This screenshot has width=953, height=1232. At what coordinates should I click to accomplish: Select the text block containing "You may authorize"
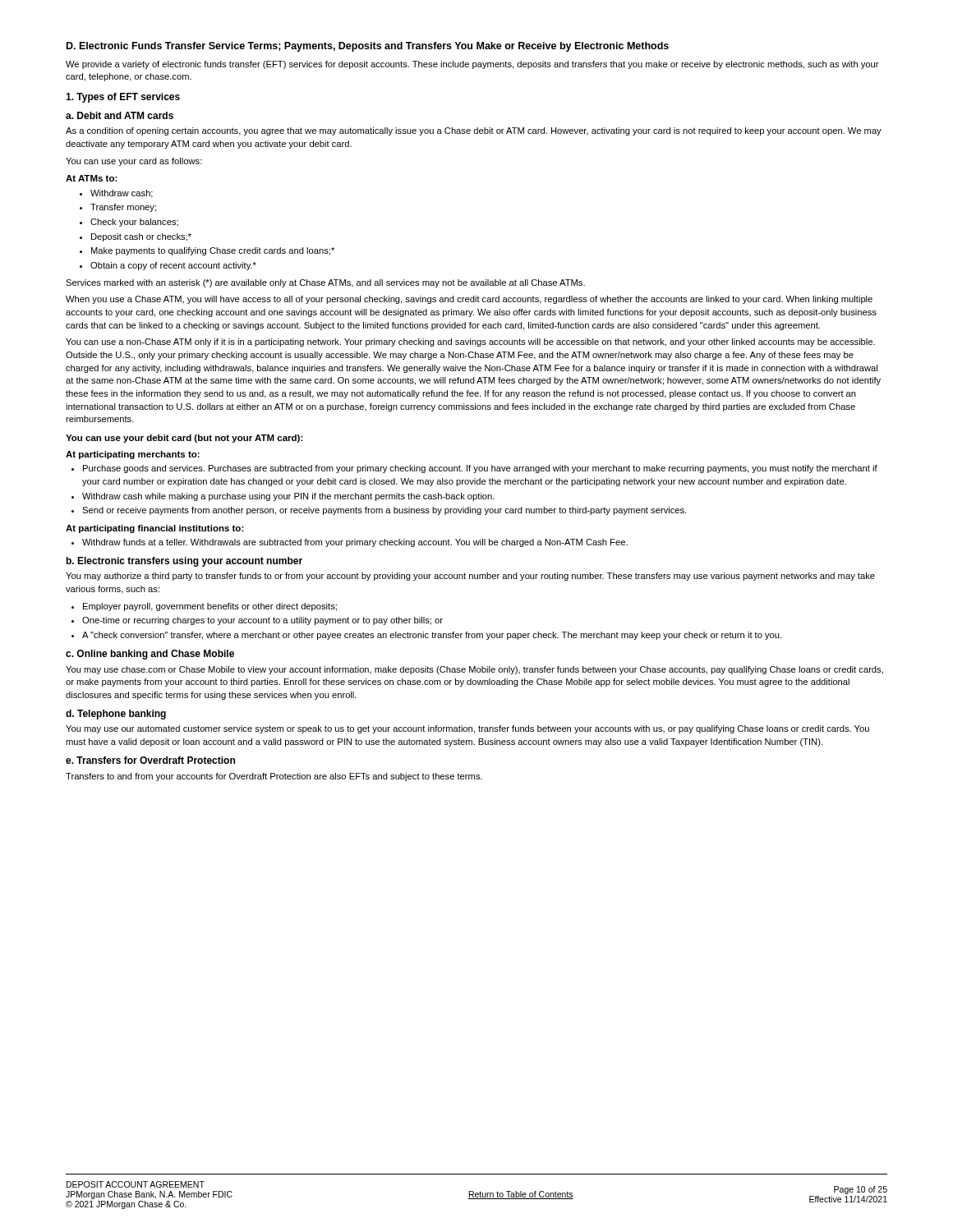[476, 583]
